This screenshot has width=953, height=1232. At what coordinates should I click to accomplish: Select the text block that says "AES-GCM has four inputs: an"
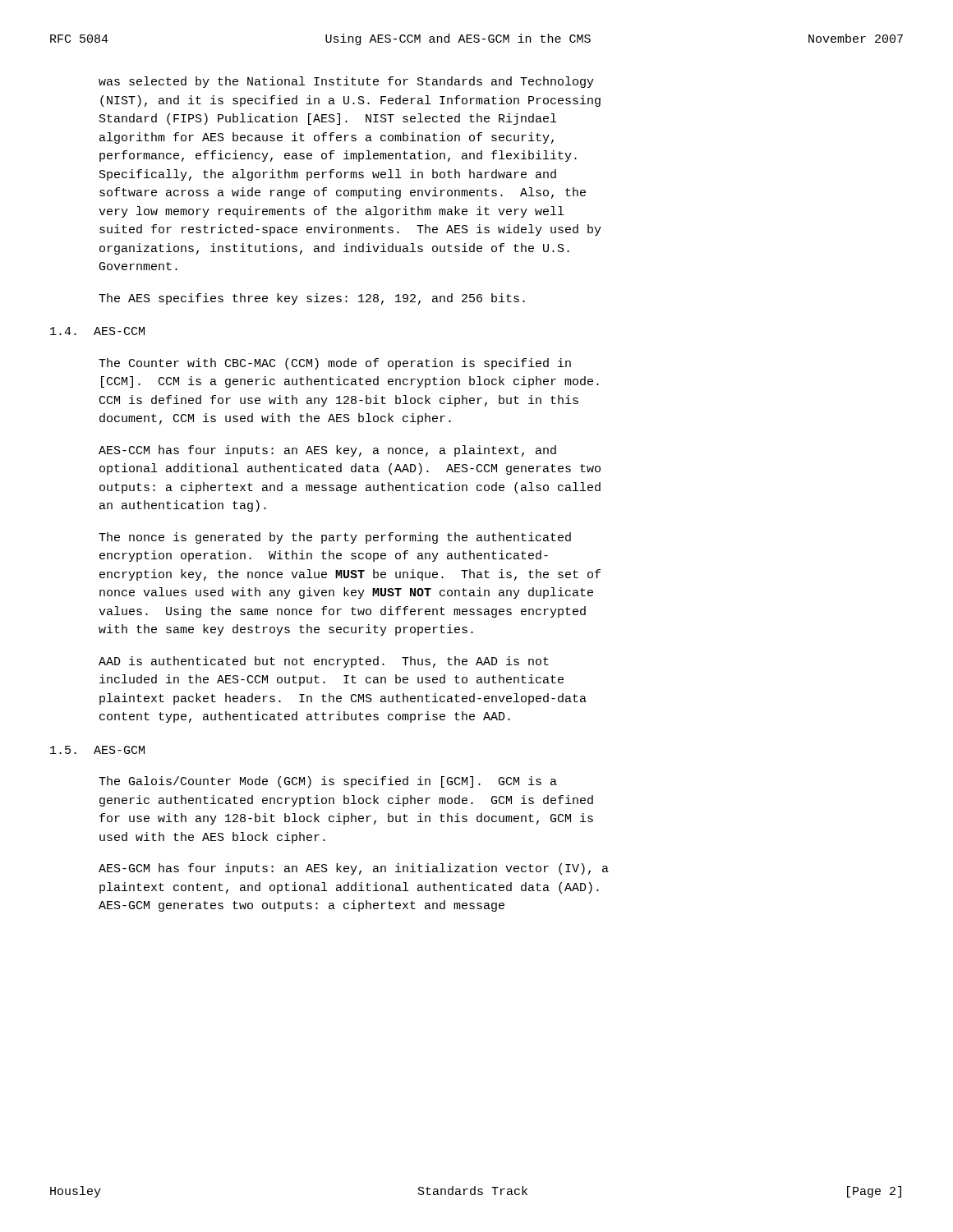[354, 888]
